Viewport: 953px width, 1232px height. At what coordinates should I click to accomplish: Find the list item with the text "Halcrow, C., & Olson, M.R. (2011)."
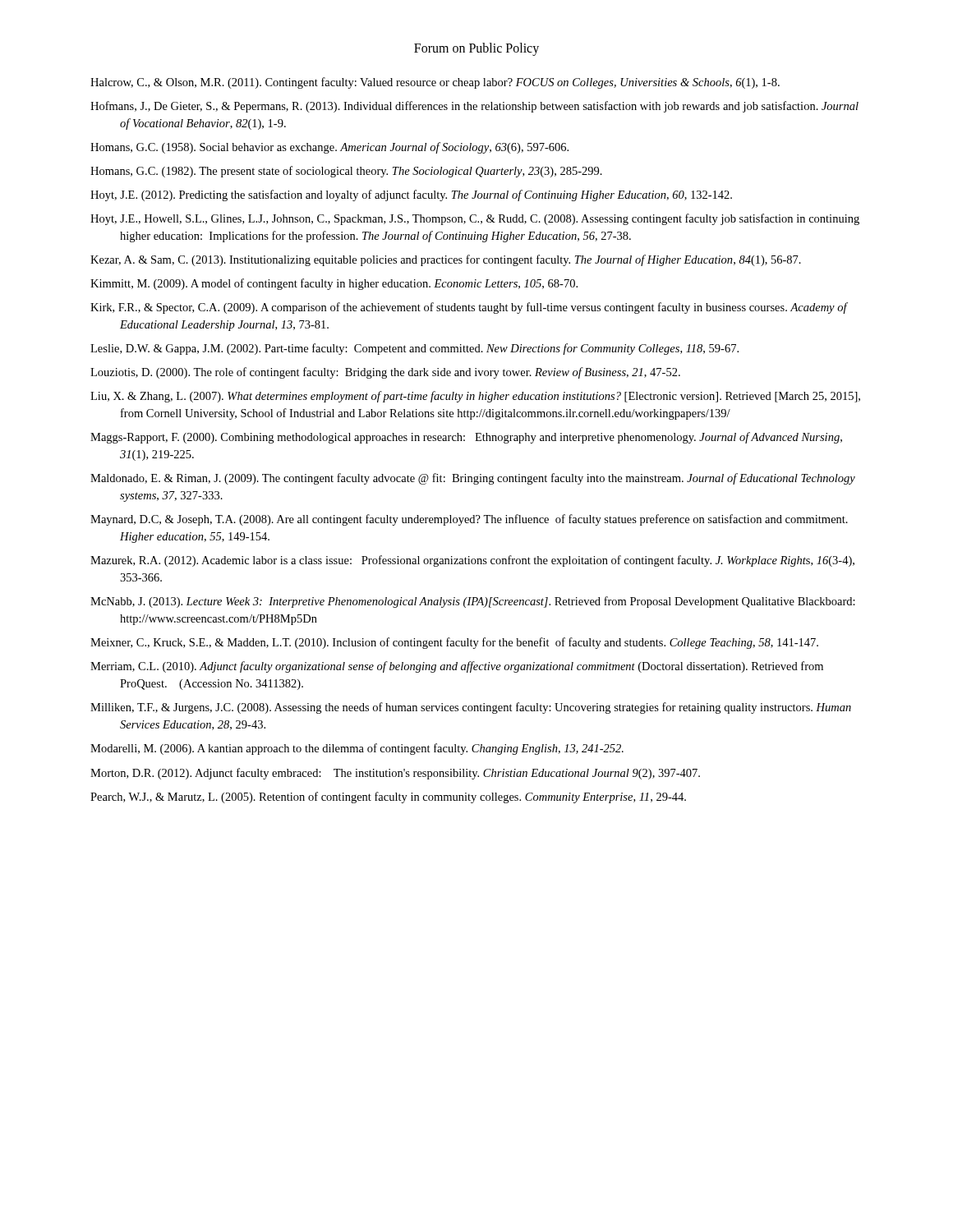(x=435, y=82)
